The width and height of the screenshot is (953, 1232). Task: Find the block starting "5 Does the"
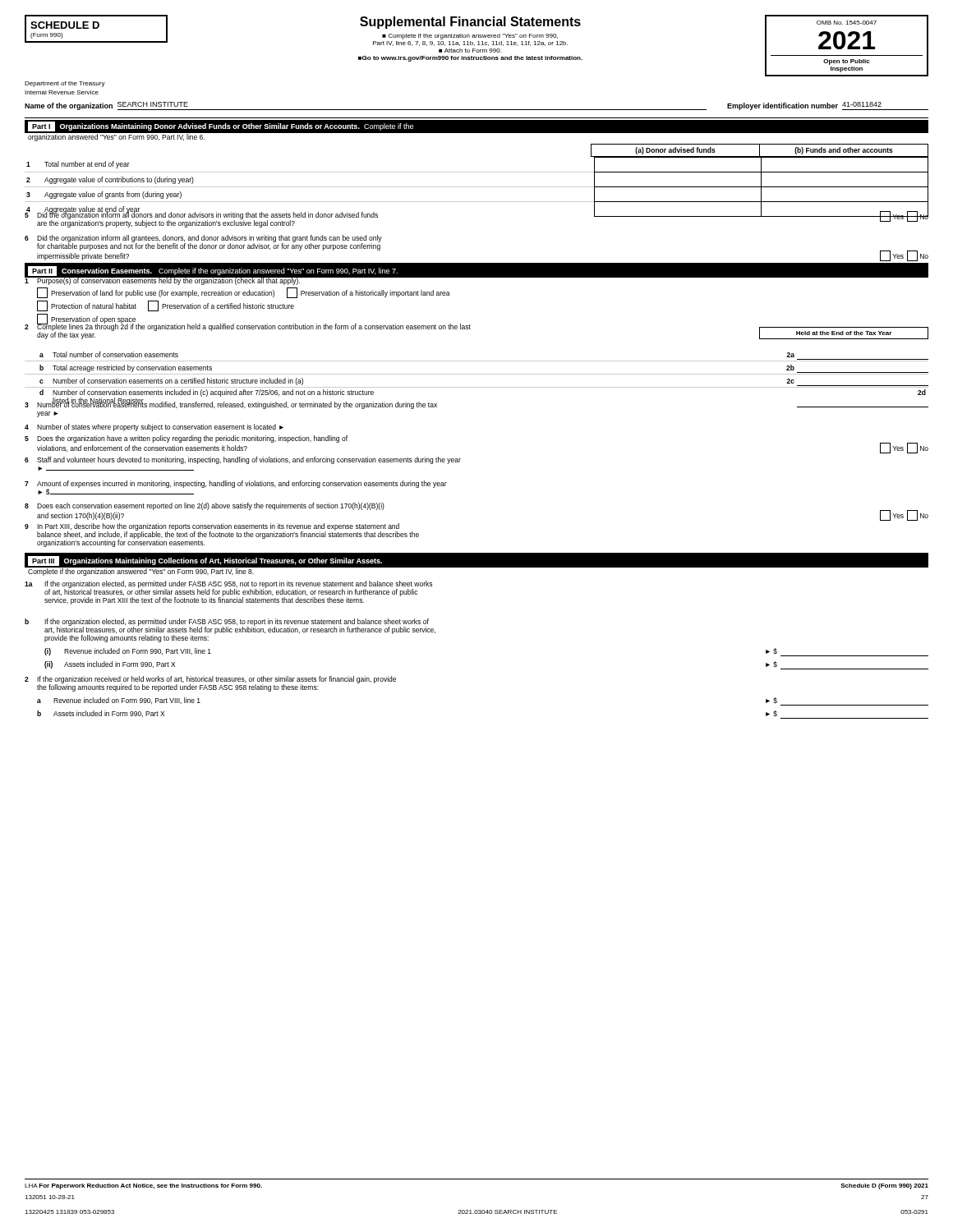[168, 442]
